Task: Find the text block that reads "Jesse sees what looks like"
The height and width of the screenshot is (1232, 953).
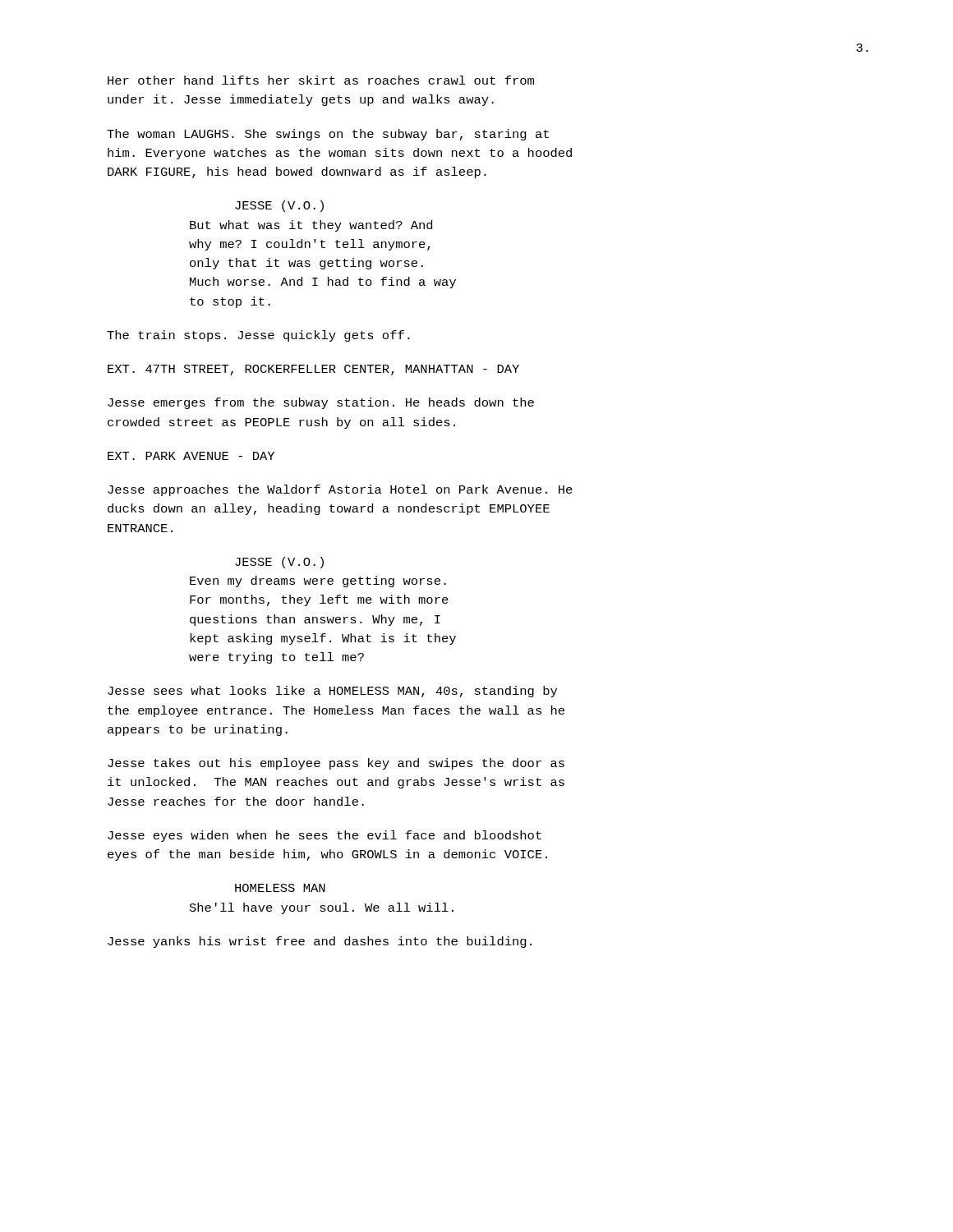Action: pyautogui.click(x=336, y=711)
